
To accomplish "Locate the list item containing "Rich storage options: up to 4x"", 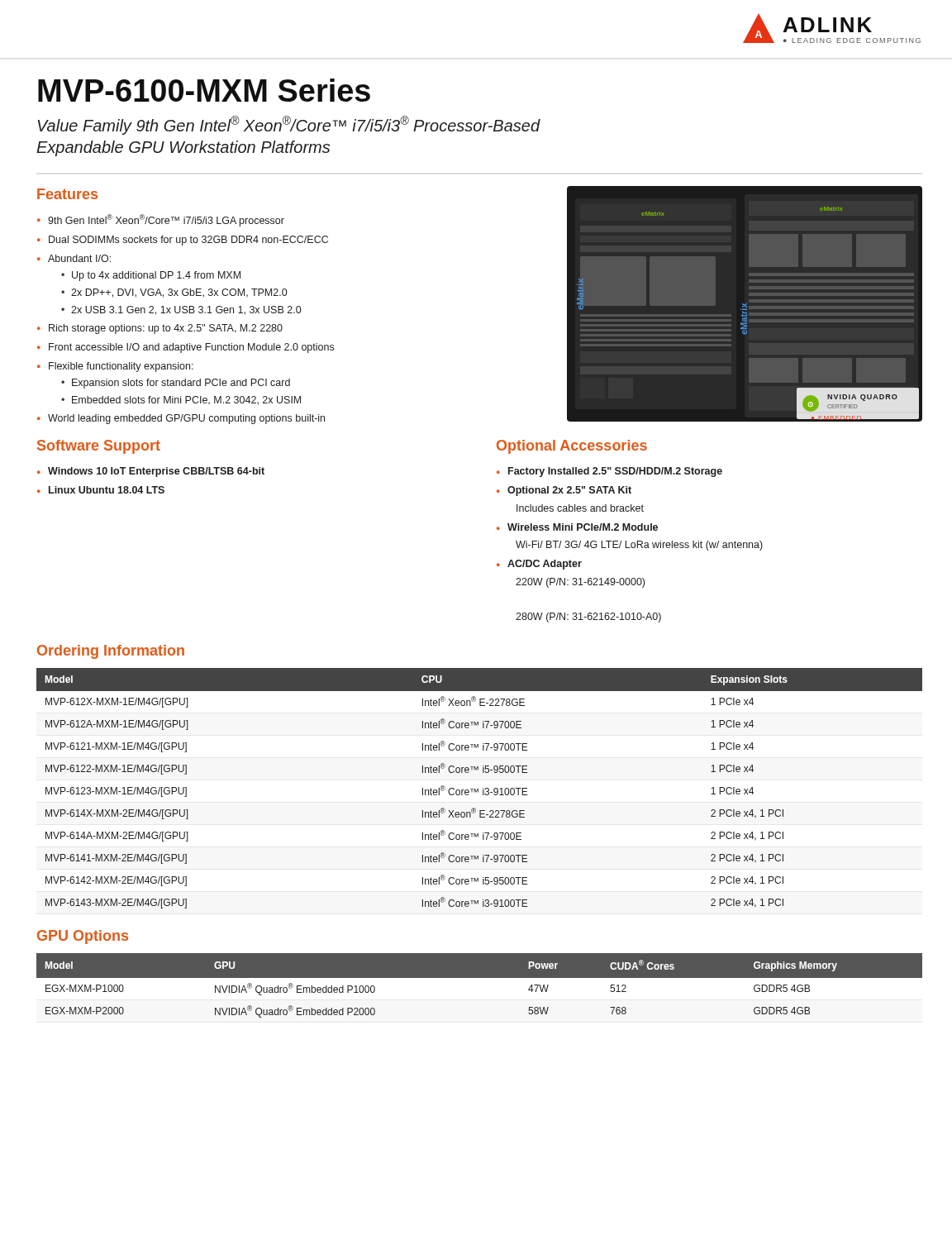I will coord(165,328).
